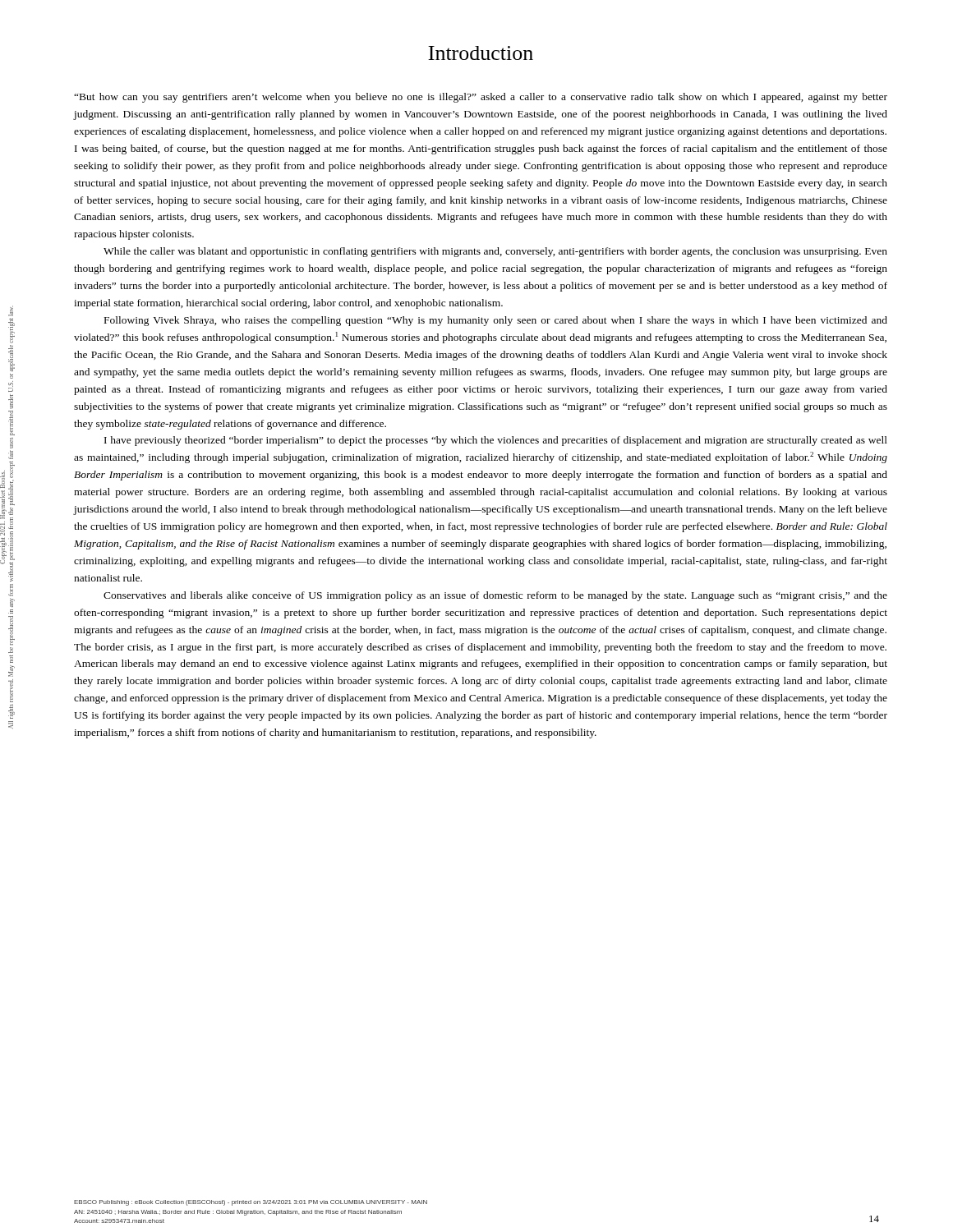Image resolution: width=953 pixels, height=1232 pixels.
Task: Find the text block that says "I have previously theorized"
Action: click(481, 510)
